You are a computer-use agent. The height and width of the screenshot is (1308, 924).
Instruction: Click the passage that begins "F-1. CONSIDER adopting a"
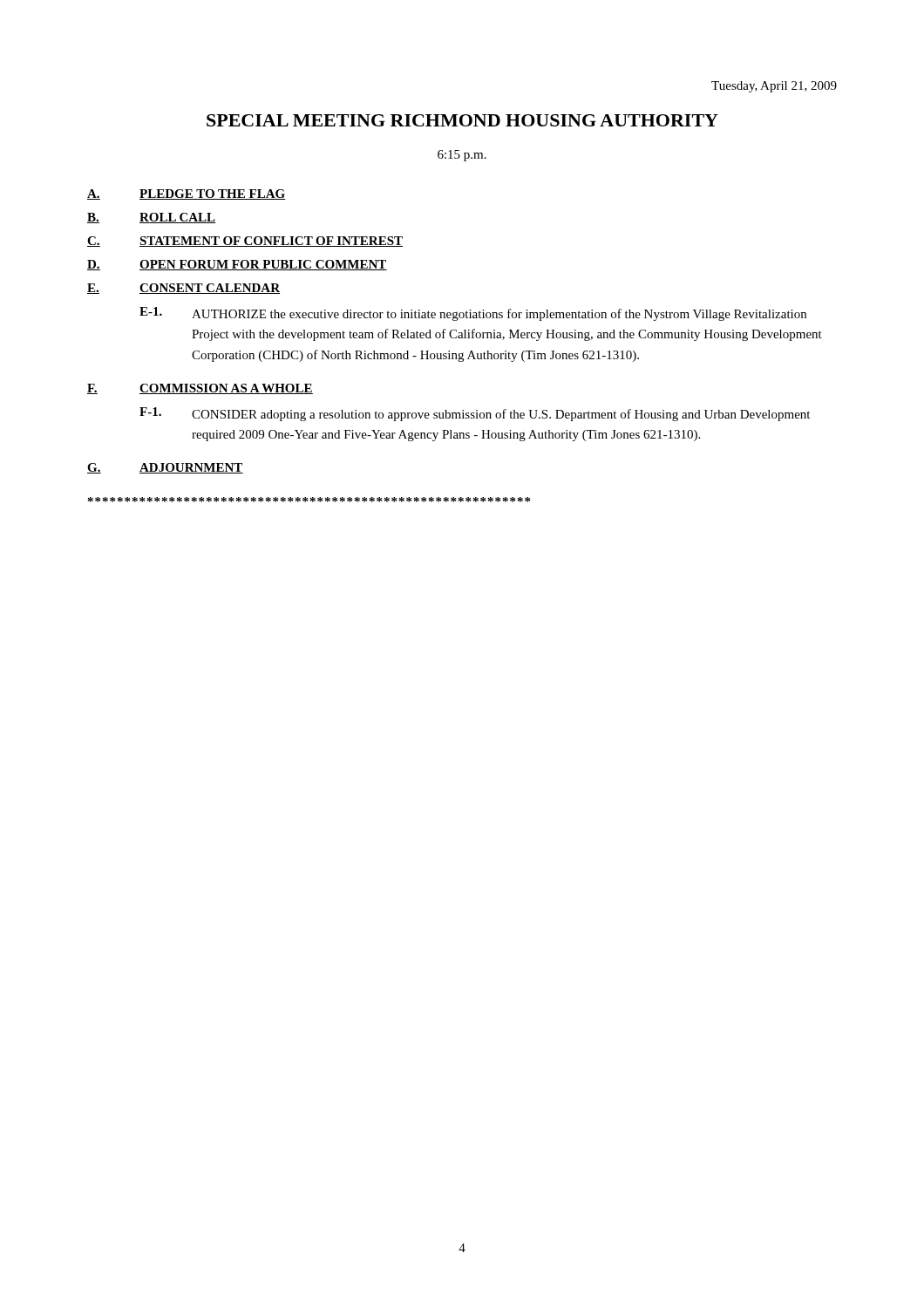pos(488,425)
